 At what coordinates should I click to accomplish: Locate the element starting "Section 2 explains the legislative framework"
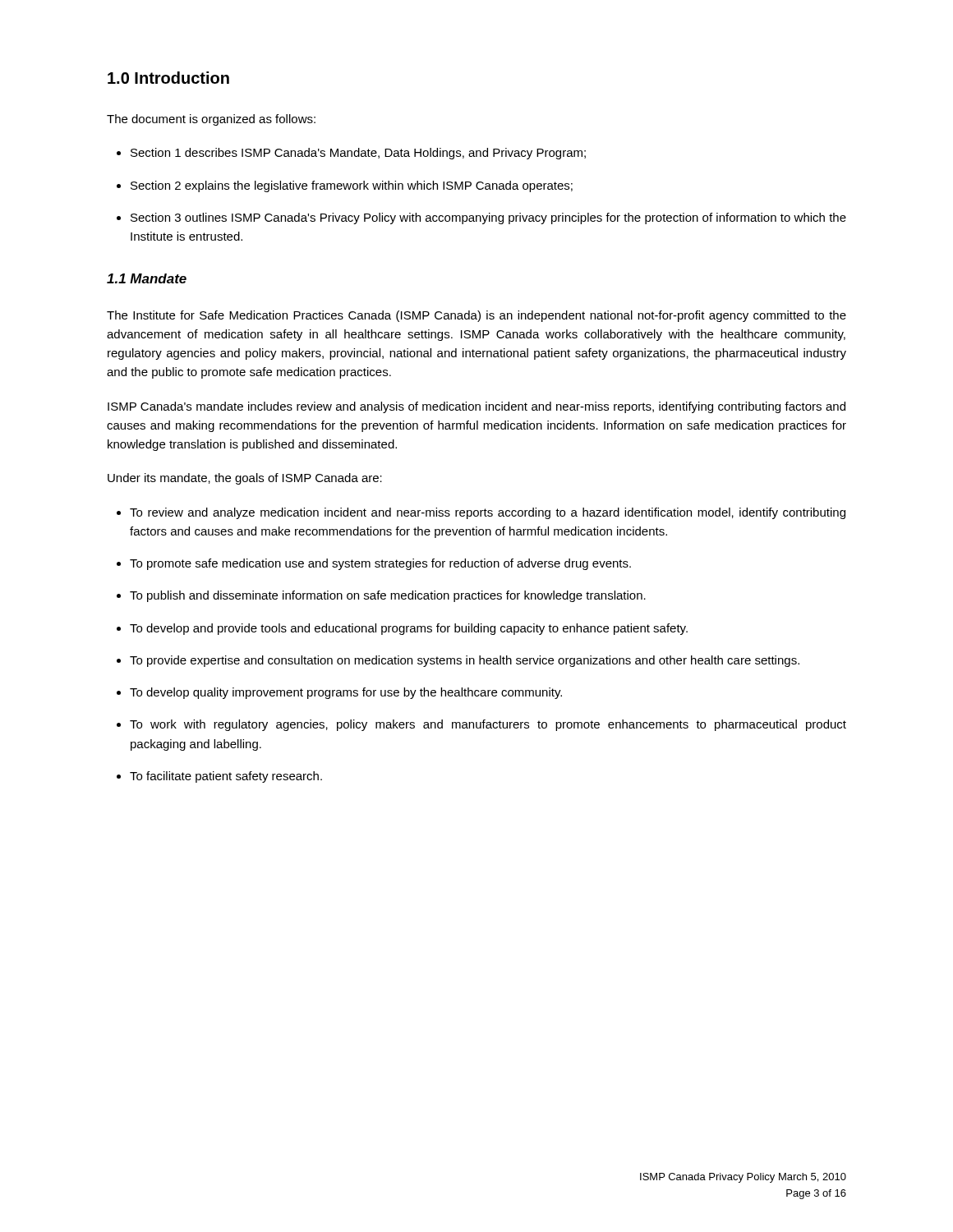[476, 185]
